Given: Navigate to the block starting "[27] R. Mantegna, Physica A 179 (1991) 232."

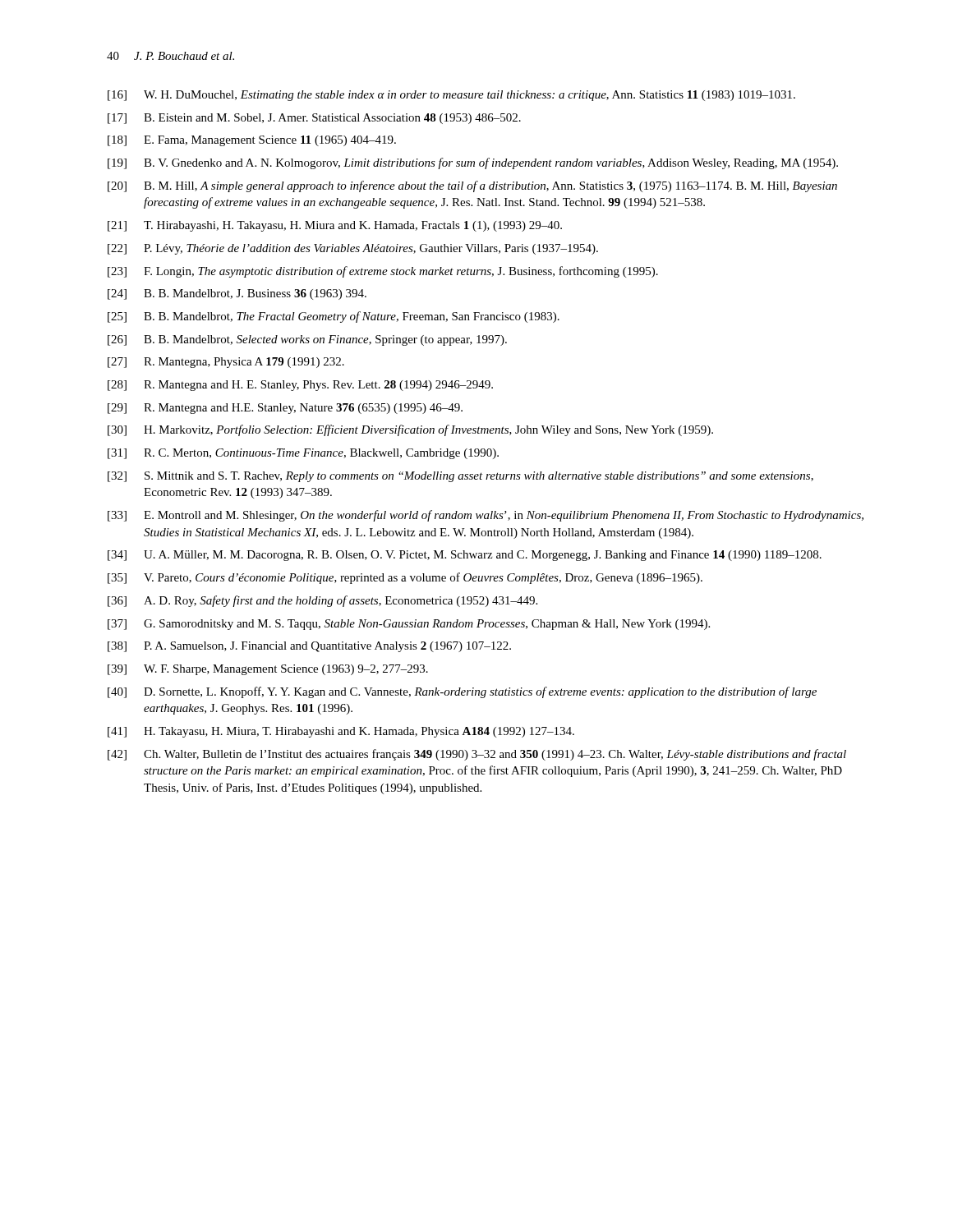Looking at the screenshot, I should tap(226, 363).
